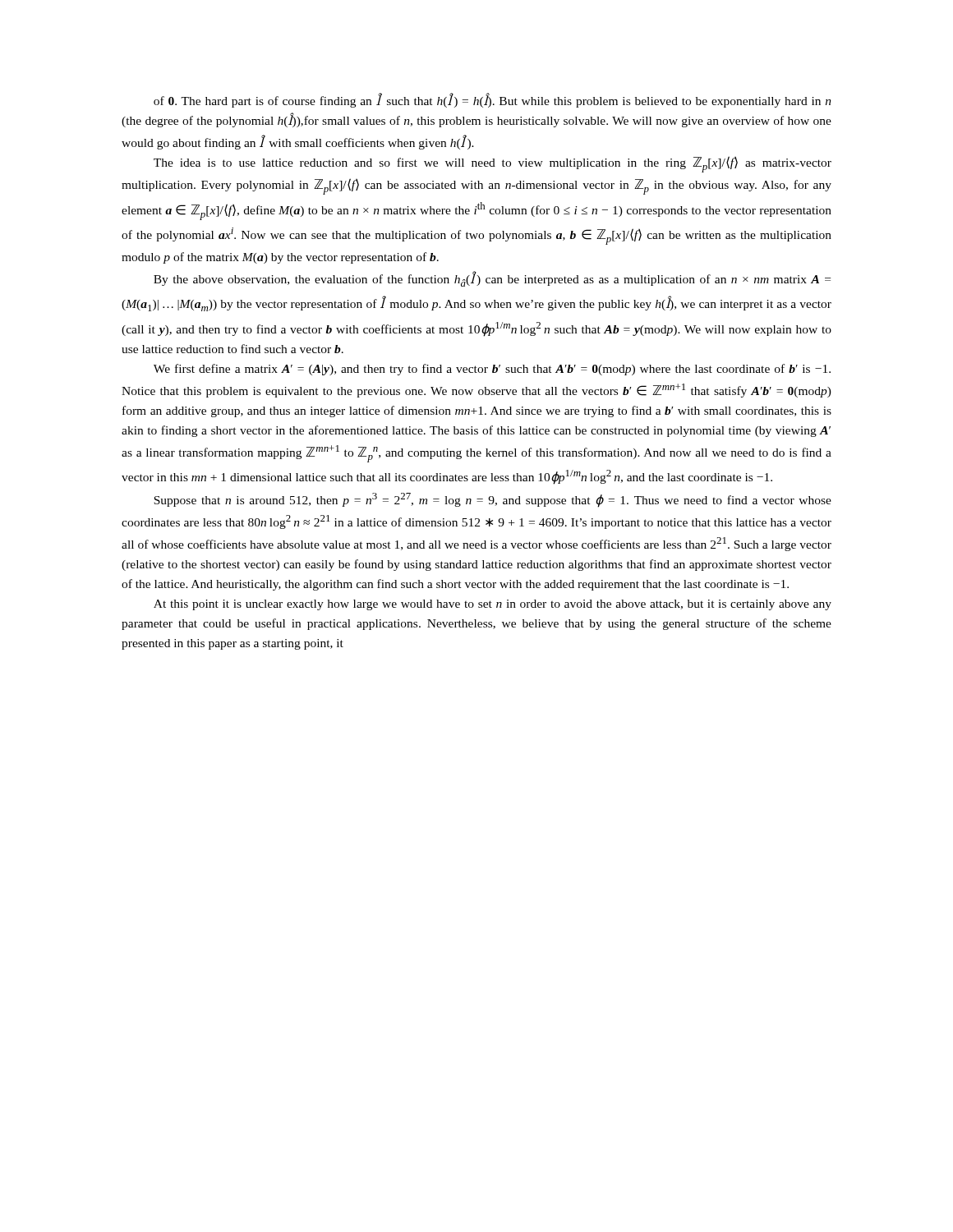Select the text block containing "At this point"
953x1232 pixels.
pyautogui.click(x=476, y=623)
